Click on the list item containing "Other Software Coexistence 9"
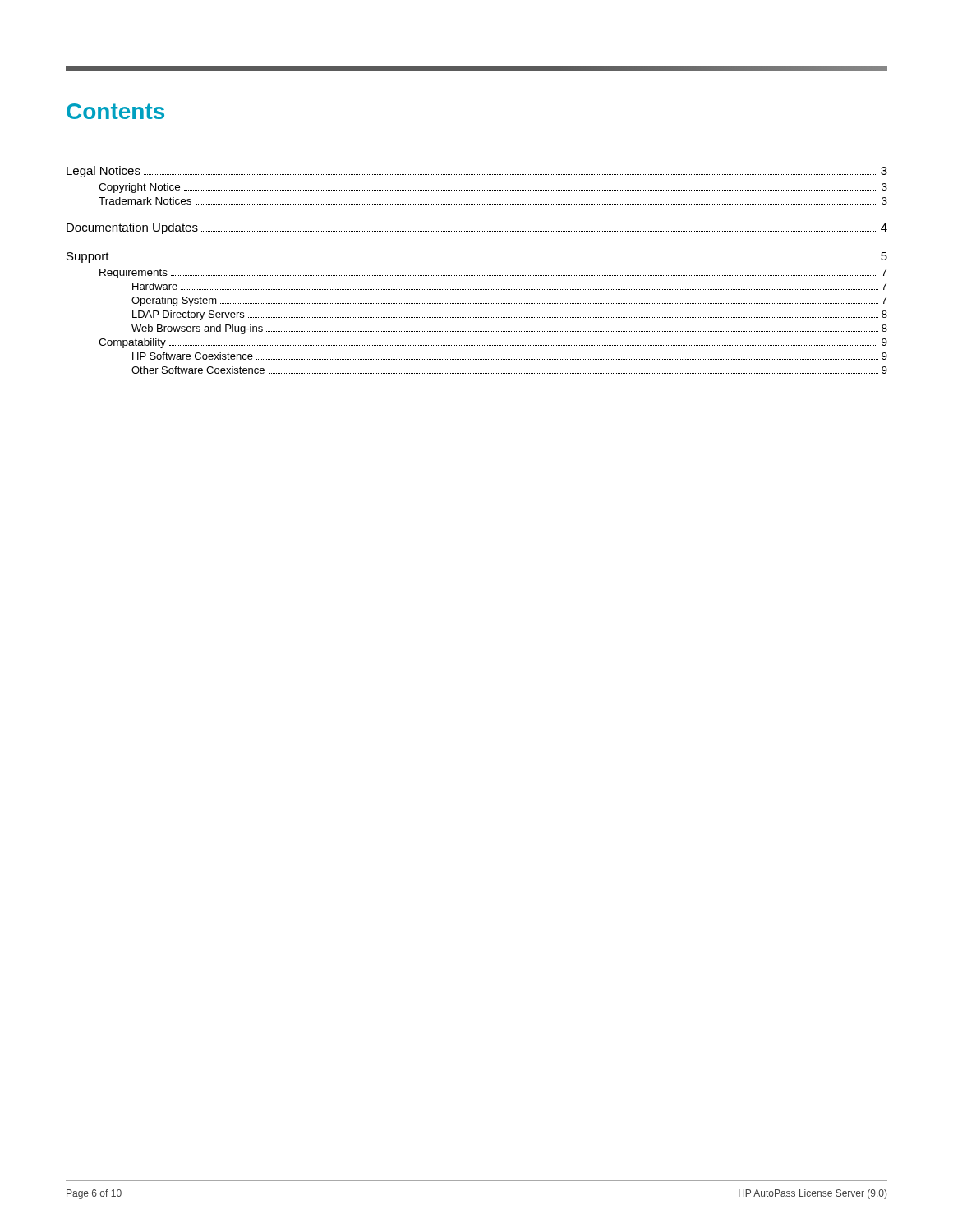The image size is (953, 1232). 509,370
